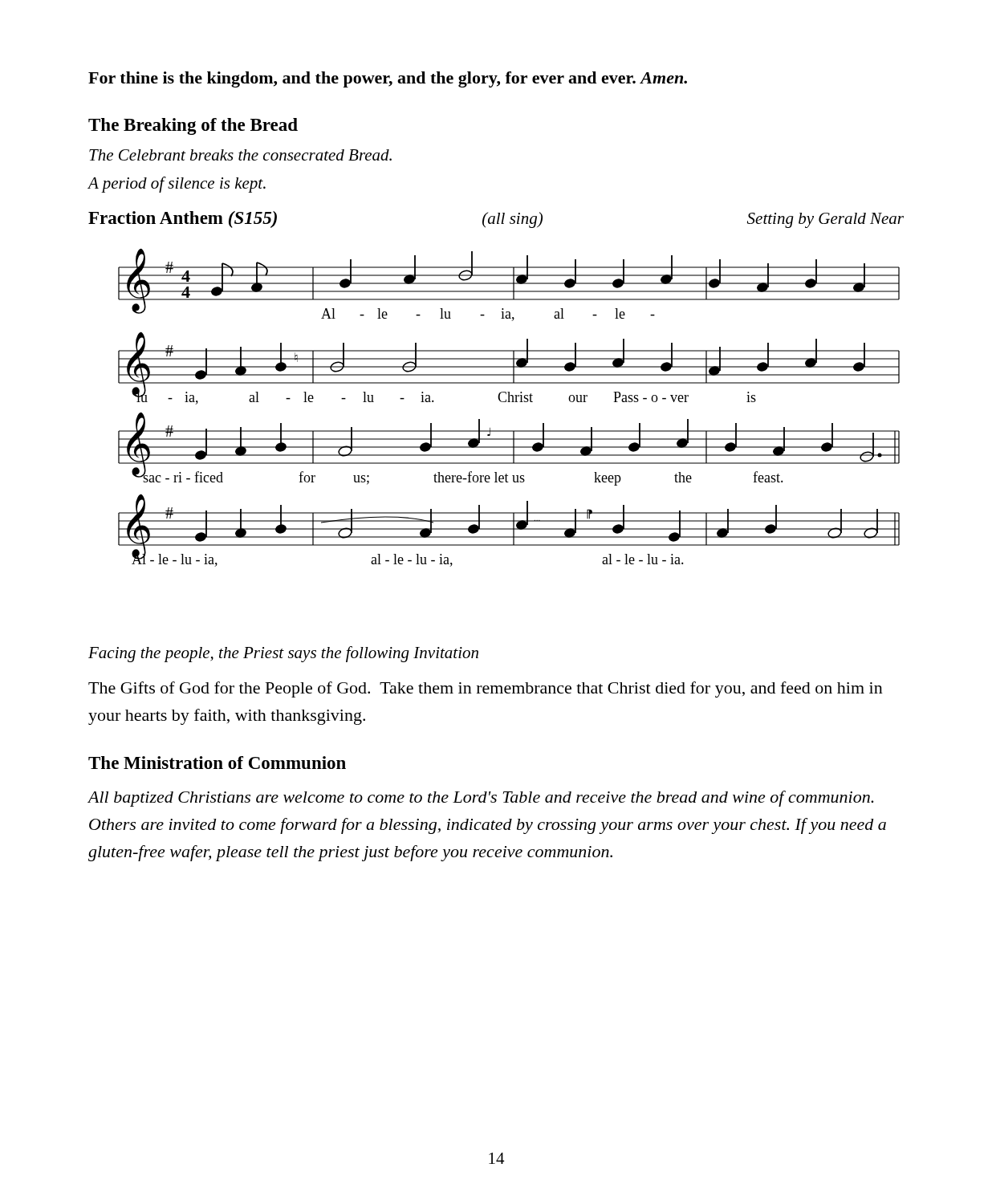This screenshot has width=992, height=1204.
Task: Navigate to the block starting "The Celebrant breaks"
Action: point(241,155)
